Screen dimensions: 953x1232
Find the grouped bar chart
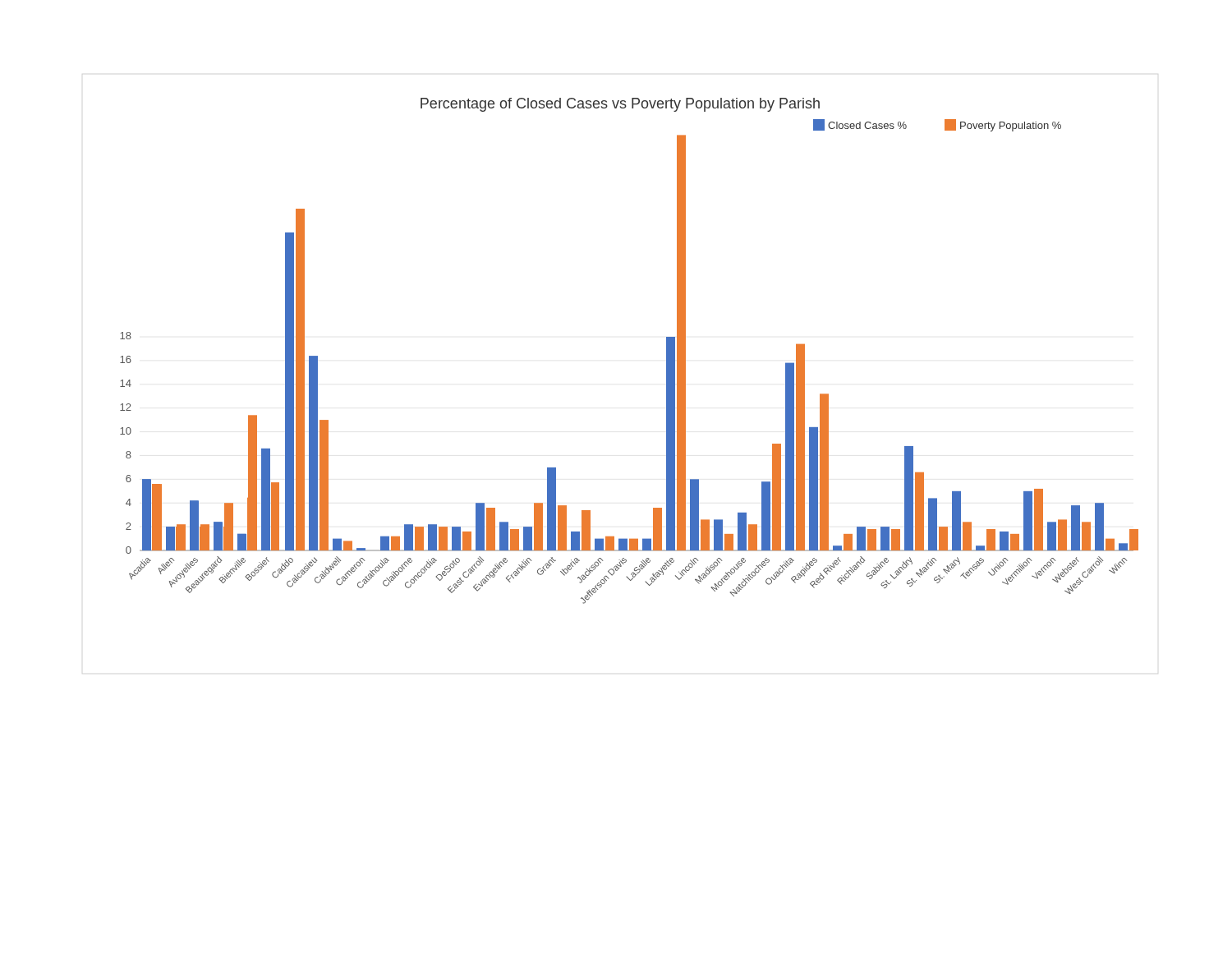620,374
